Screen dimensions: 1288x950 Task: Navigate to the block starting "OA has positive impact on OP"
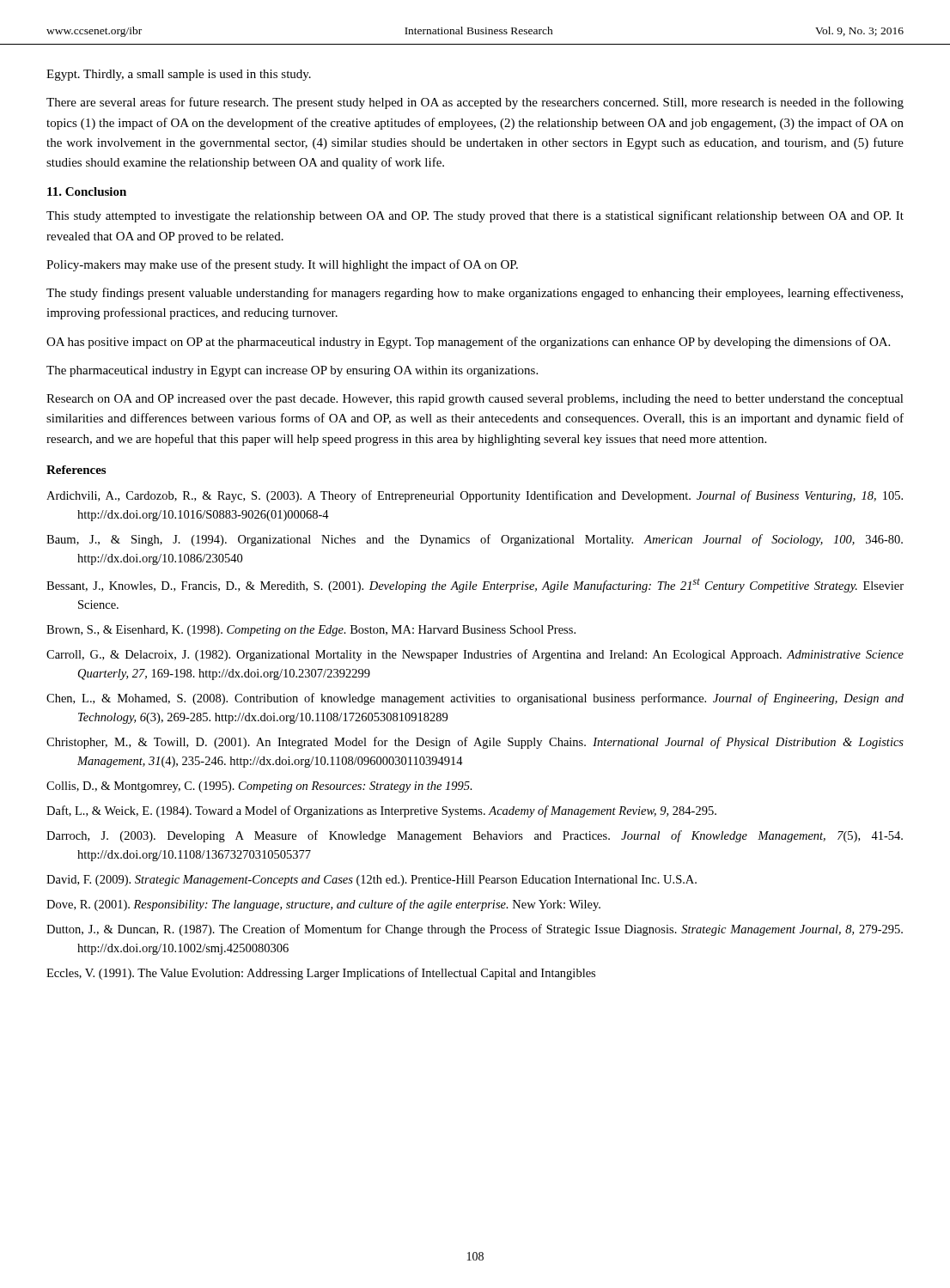[x=469, y=341]
